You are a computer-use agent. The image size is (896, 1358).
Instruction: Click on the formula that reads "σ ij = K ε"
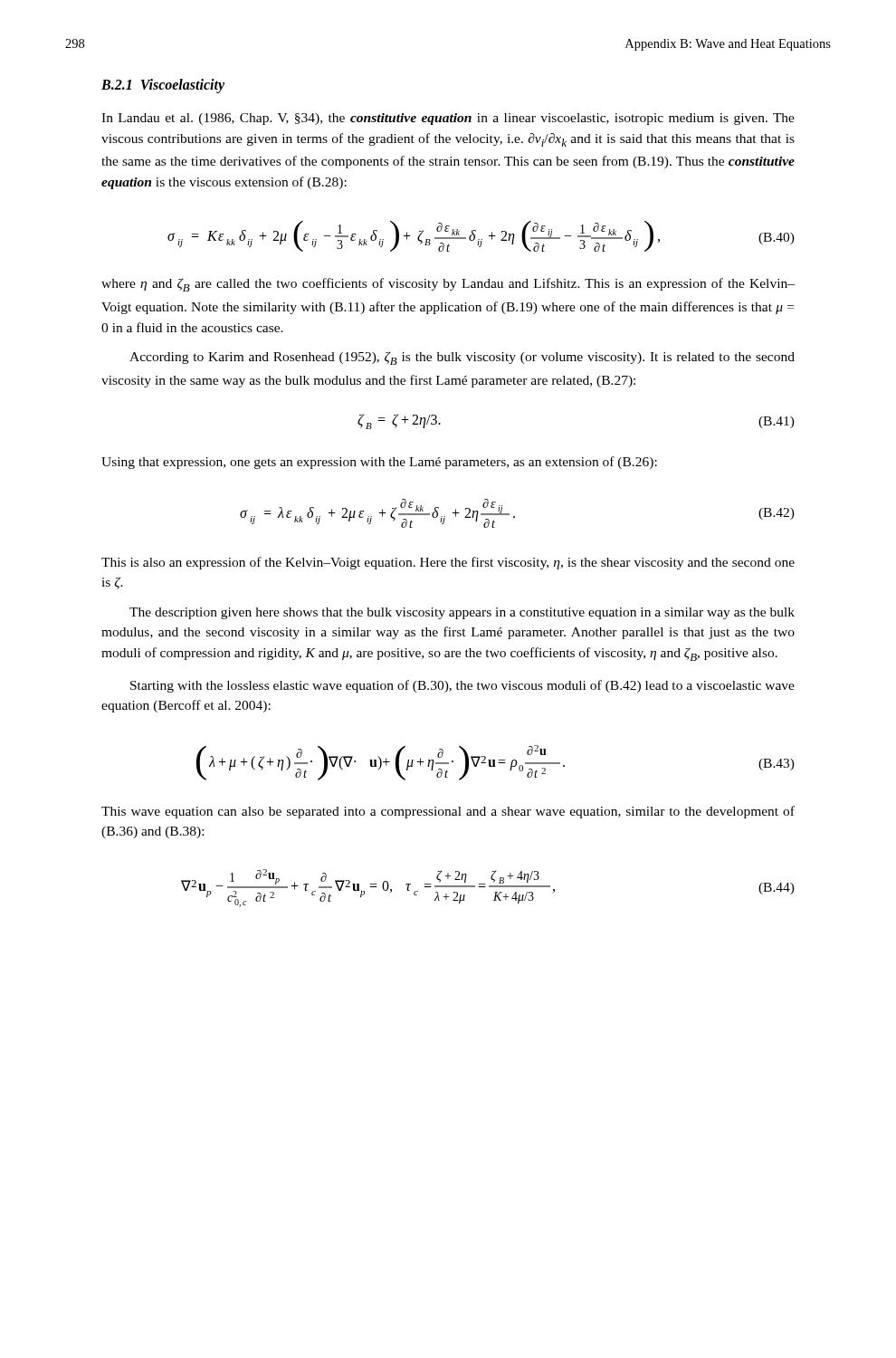point(448,238)
